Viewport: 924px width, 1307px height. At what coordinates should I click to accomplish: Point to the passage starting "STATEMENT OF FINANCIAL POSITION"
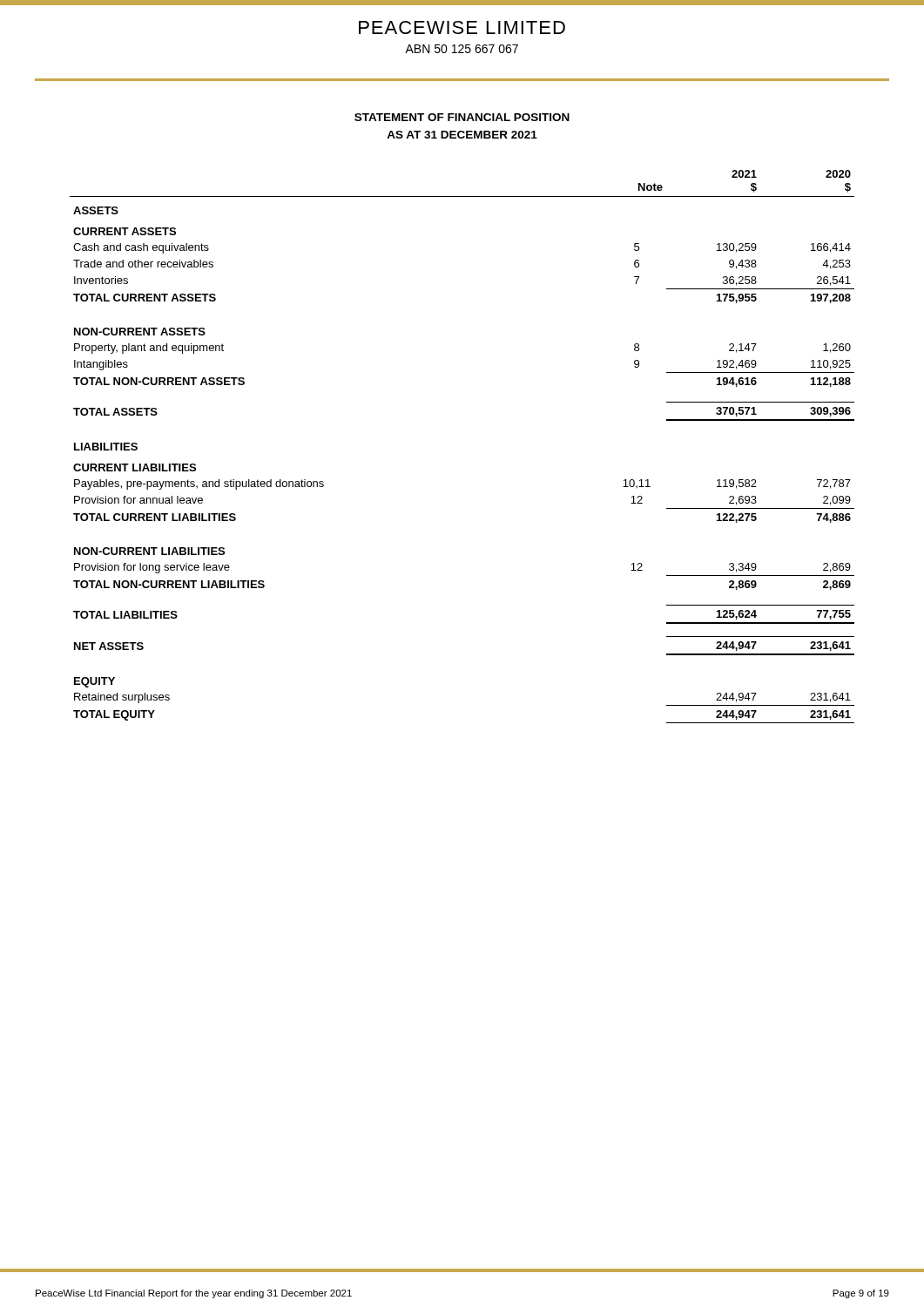(x=462, y=127)
